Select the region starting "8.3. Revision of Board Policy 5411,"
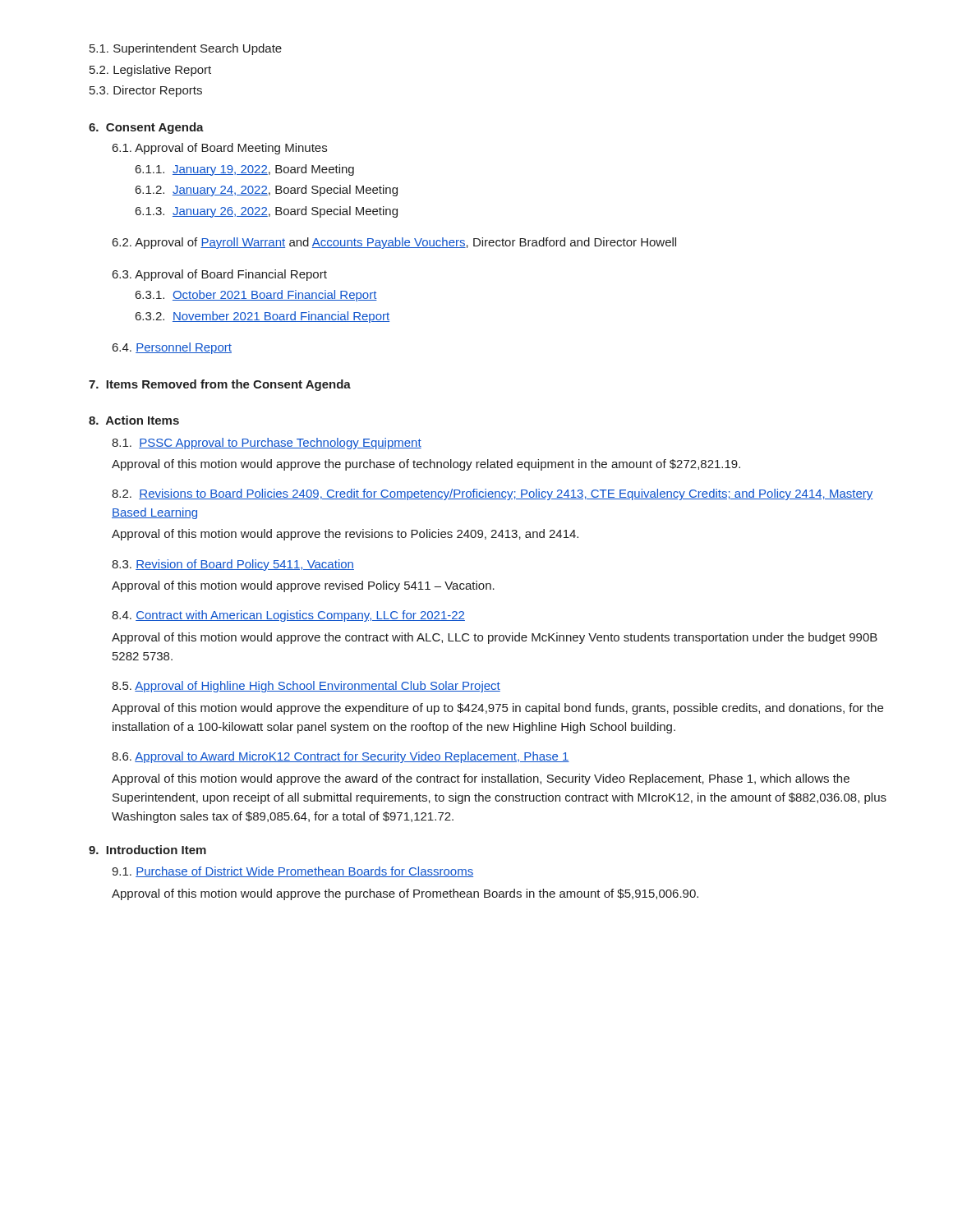The image size is (953, 1232). click(x=233, y=563)
